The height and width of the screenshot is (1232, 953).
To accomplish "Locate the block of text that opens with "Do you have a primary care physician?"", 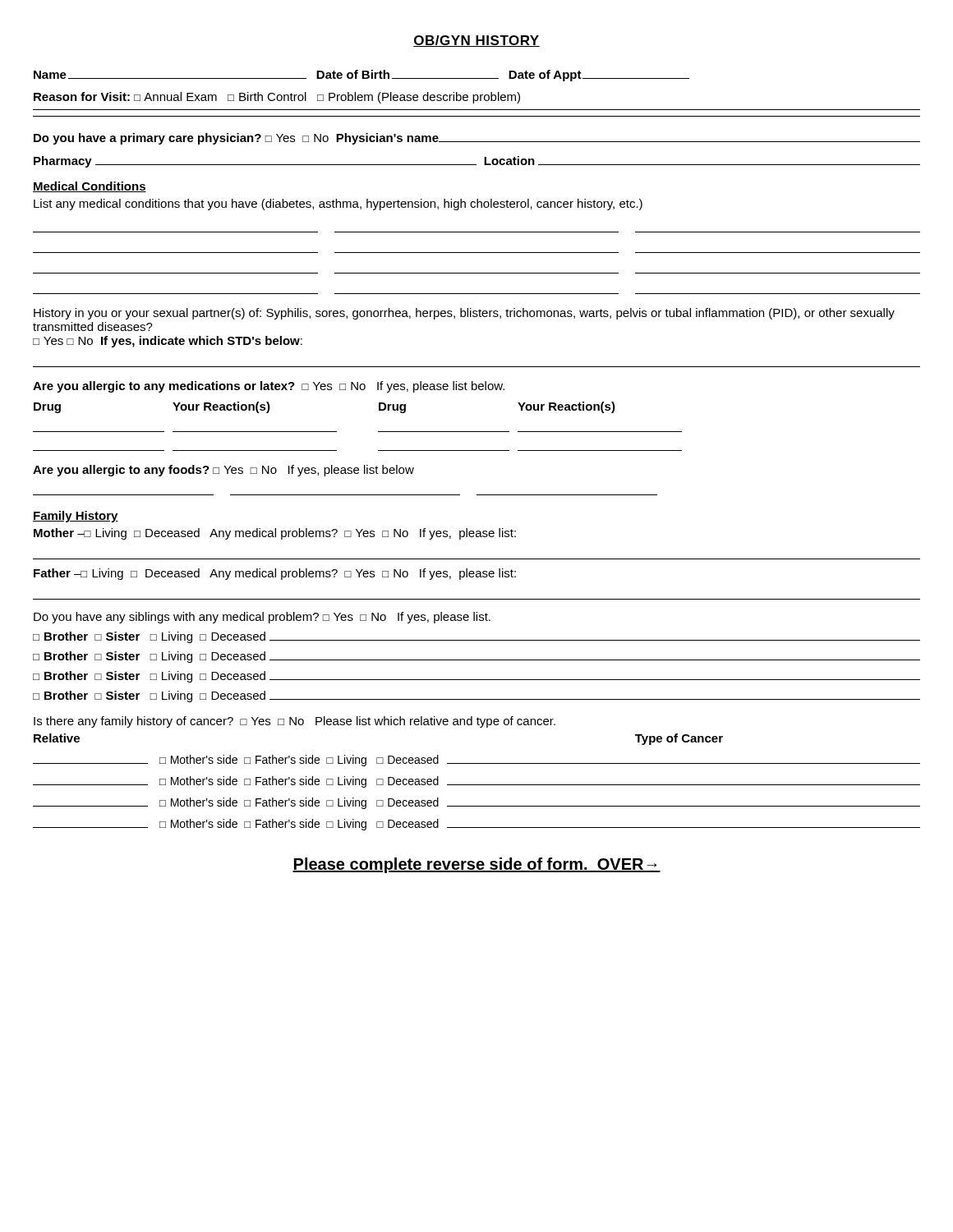I will 476,136.
